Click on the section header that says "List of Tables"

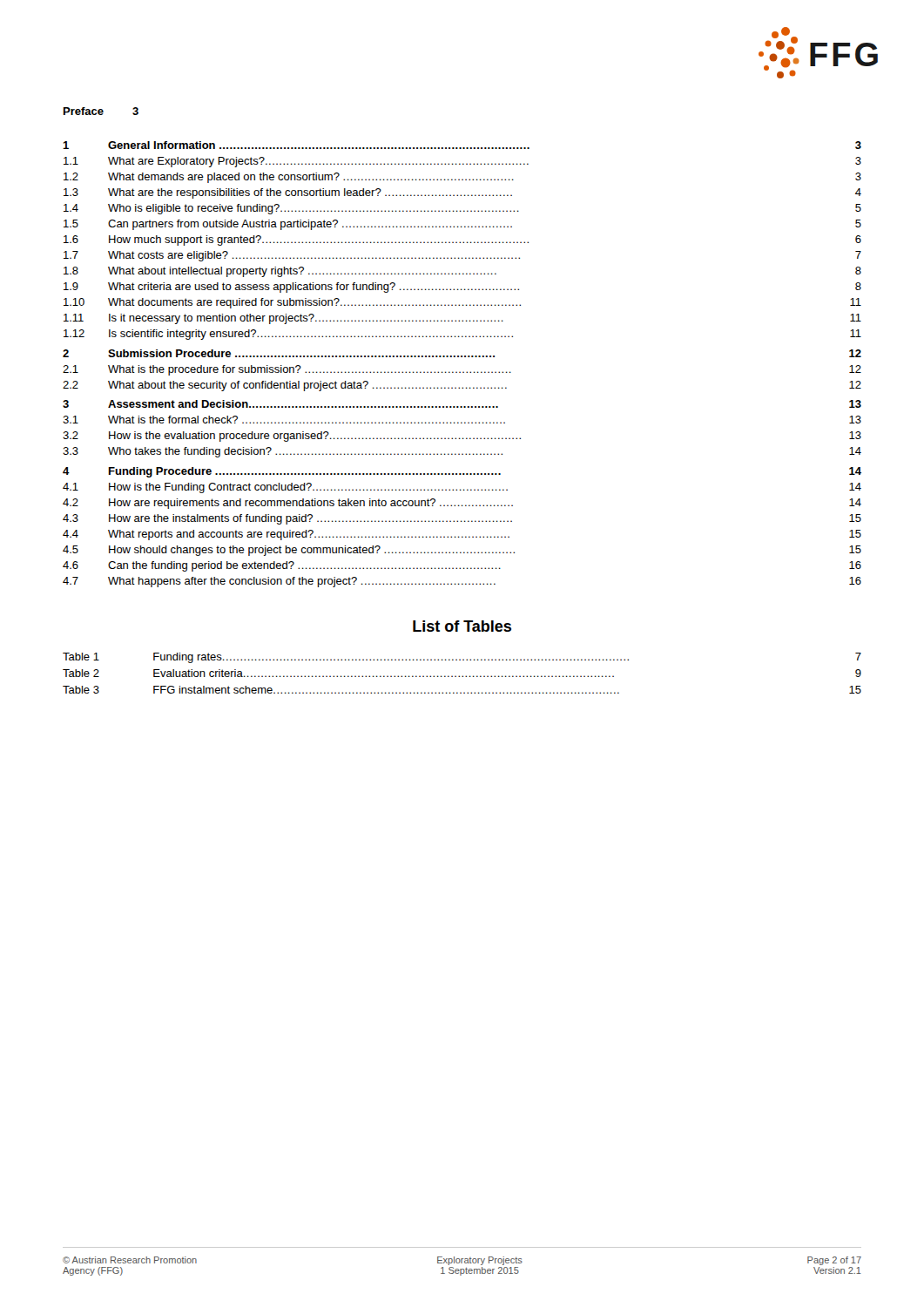click(462, 627)
